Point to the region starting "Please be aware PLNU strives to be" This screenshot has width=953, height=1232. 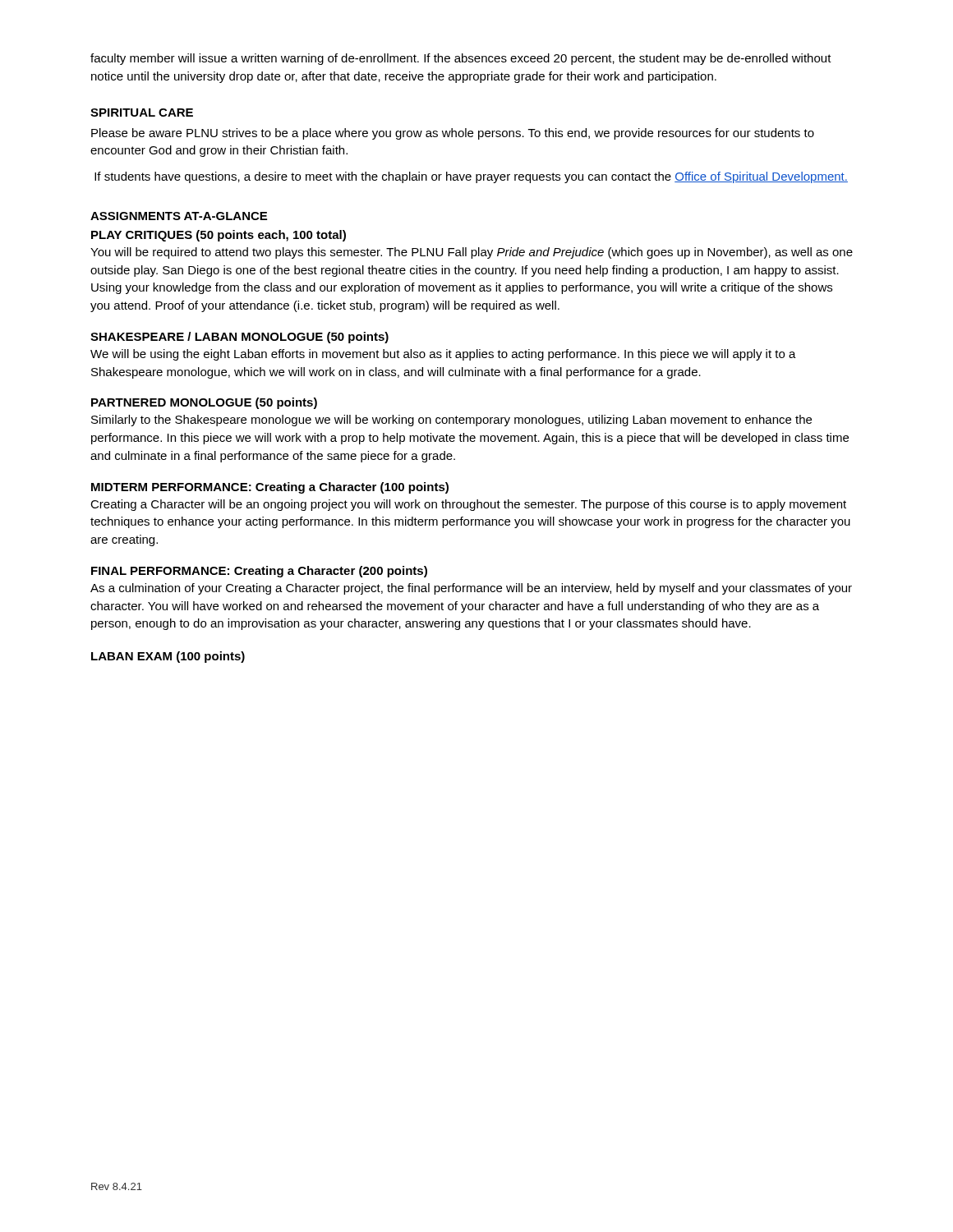pyautogui.click(x=472, y=141)
